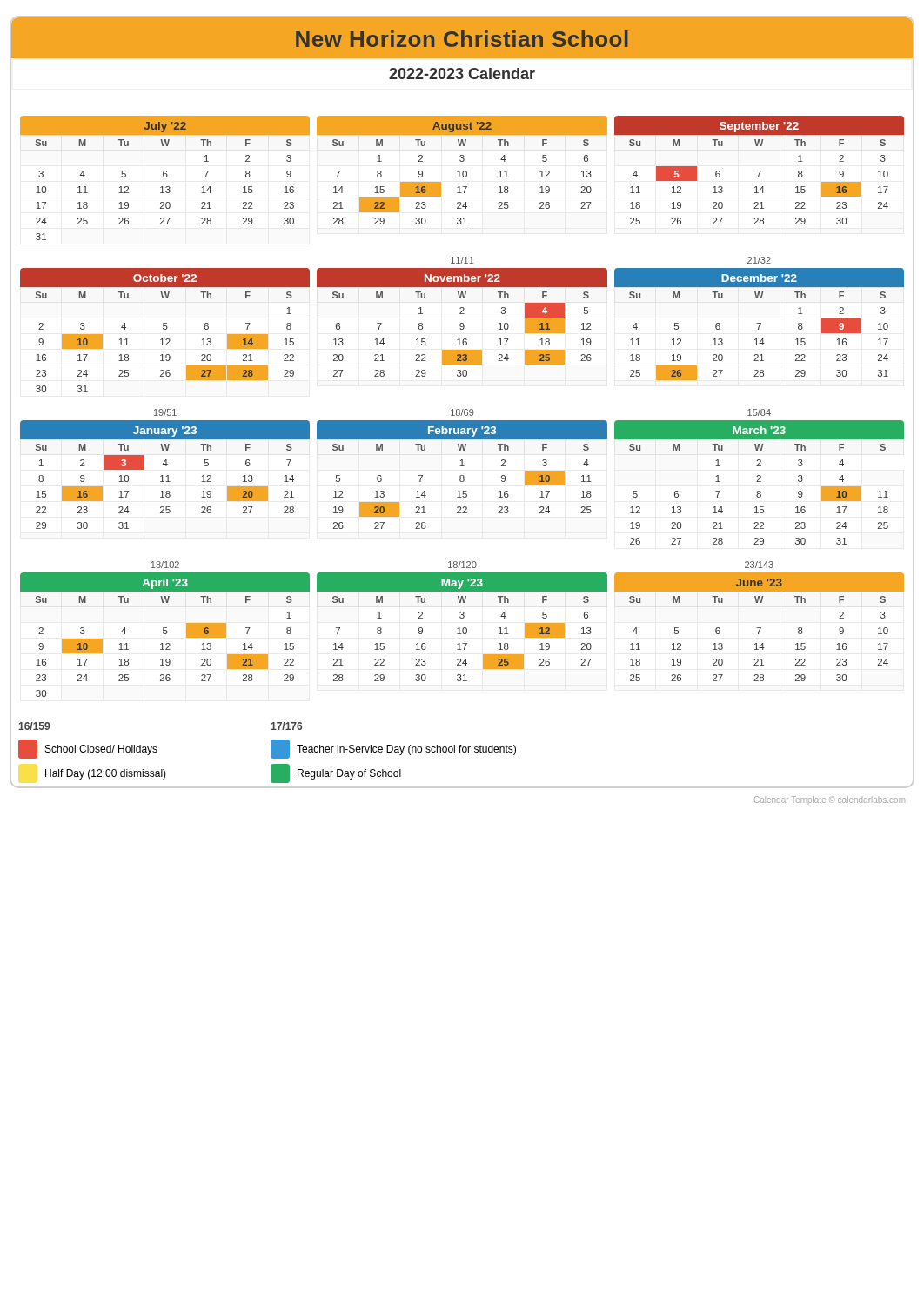Click the title

(462, 39)
